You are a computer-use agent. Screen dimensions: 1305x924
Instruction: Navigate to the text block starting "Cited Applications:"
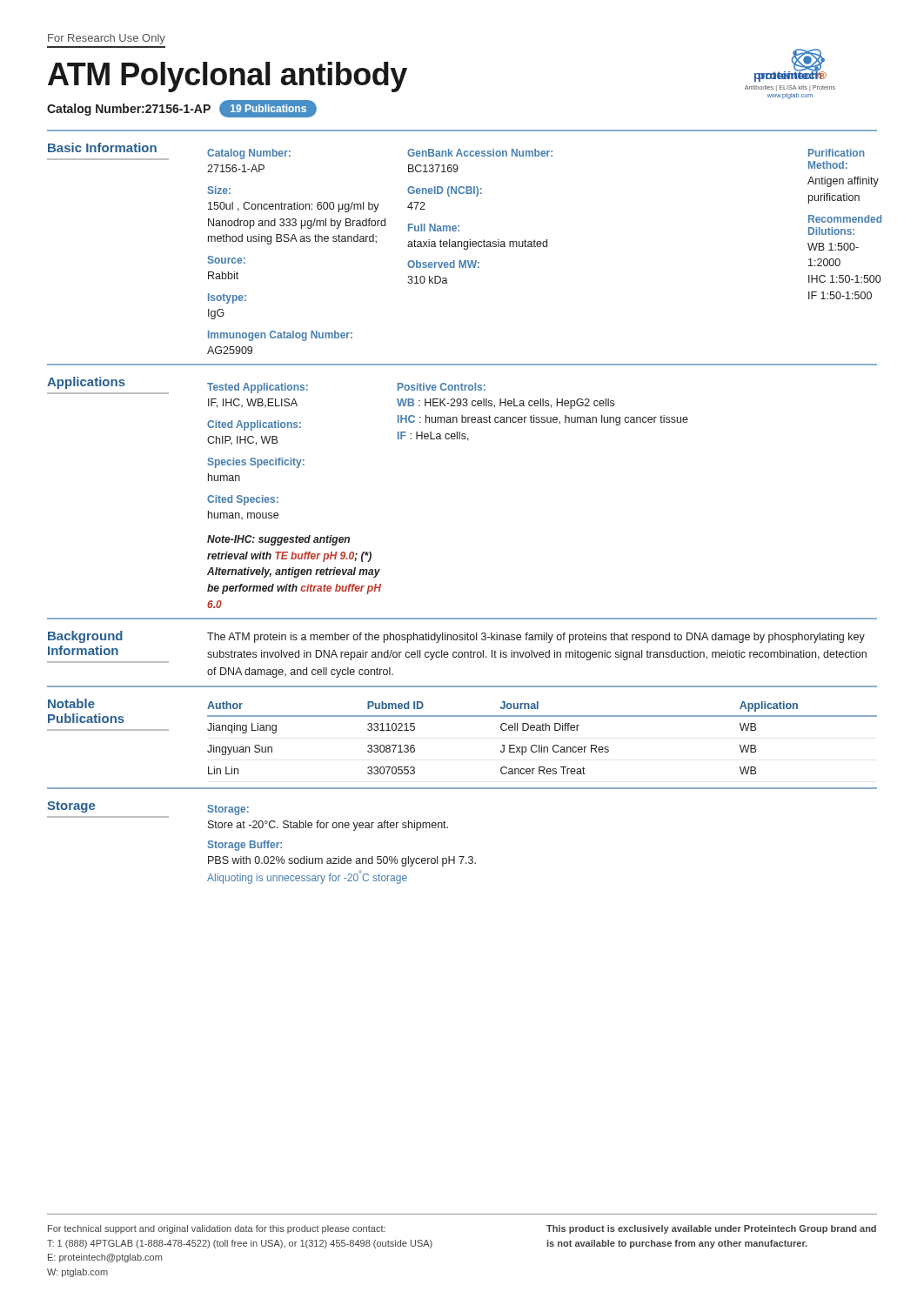point(254,425)
